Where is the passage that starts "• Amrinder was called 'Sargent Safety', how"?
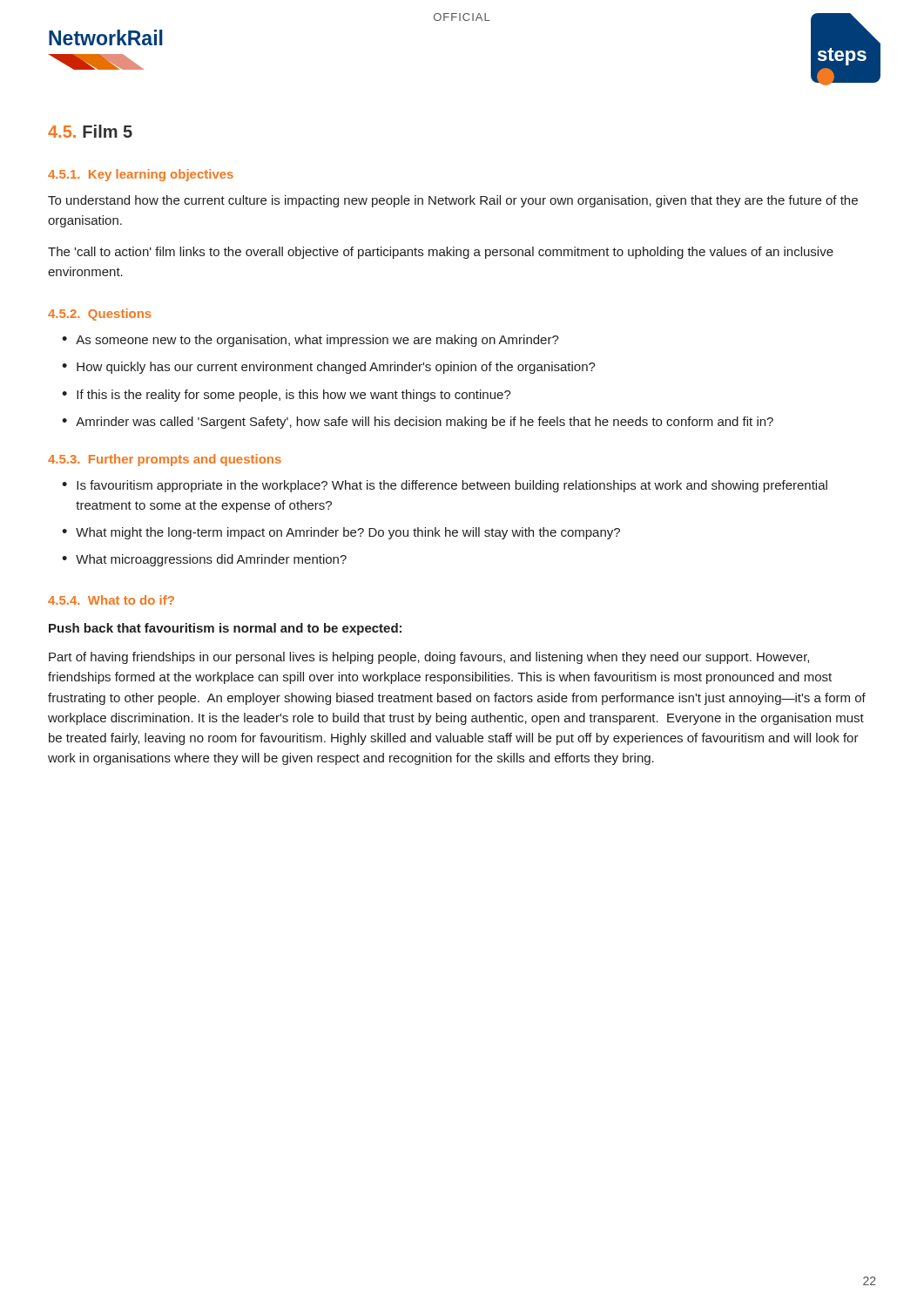The width and height of the screenshot is (924, 1307). coord(418,422)
